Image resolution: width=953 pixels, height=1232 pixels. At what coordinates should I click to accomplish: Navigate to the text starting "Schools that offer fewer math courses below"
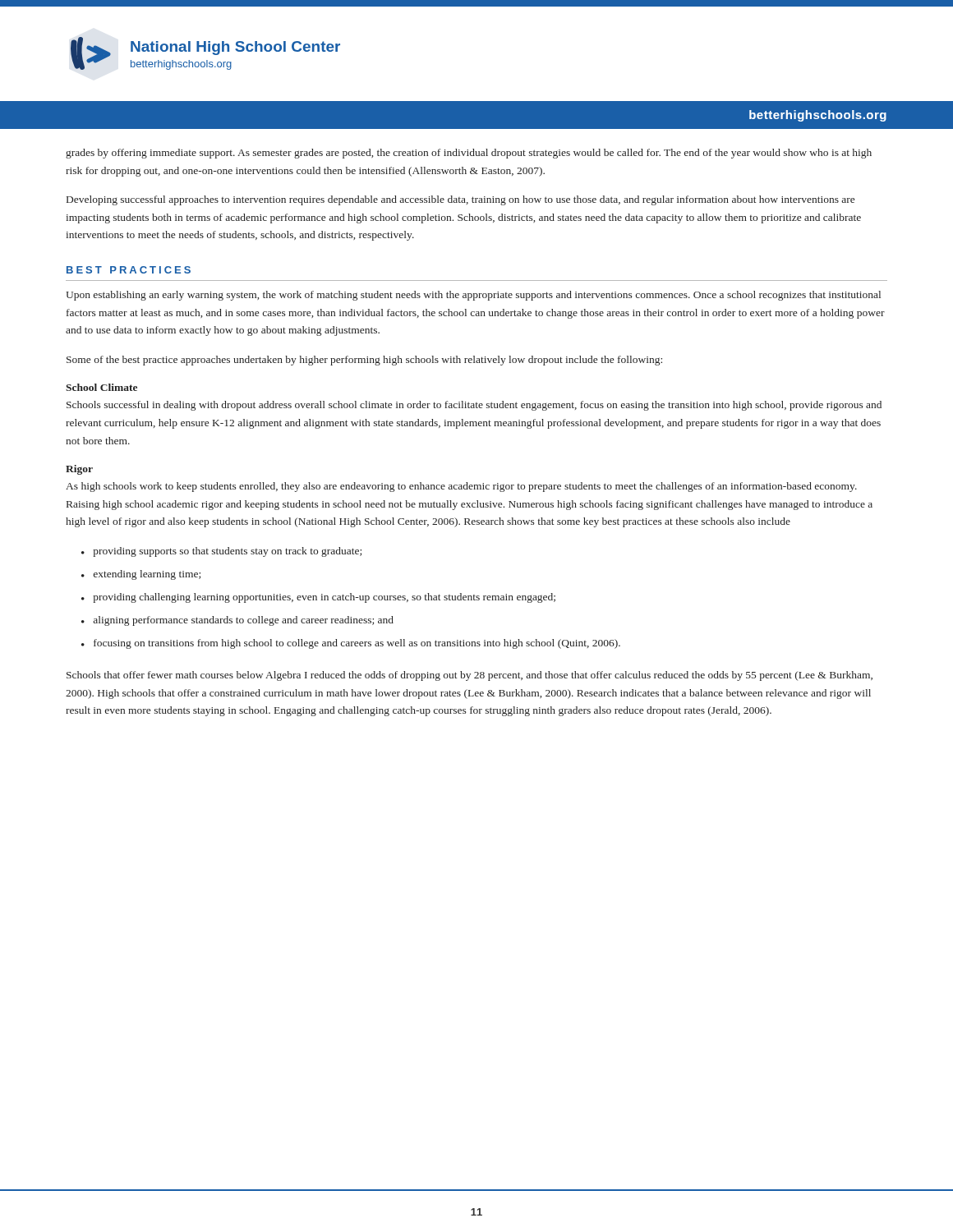tap(469, 692)
